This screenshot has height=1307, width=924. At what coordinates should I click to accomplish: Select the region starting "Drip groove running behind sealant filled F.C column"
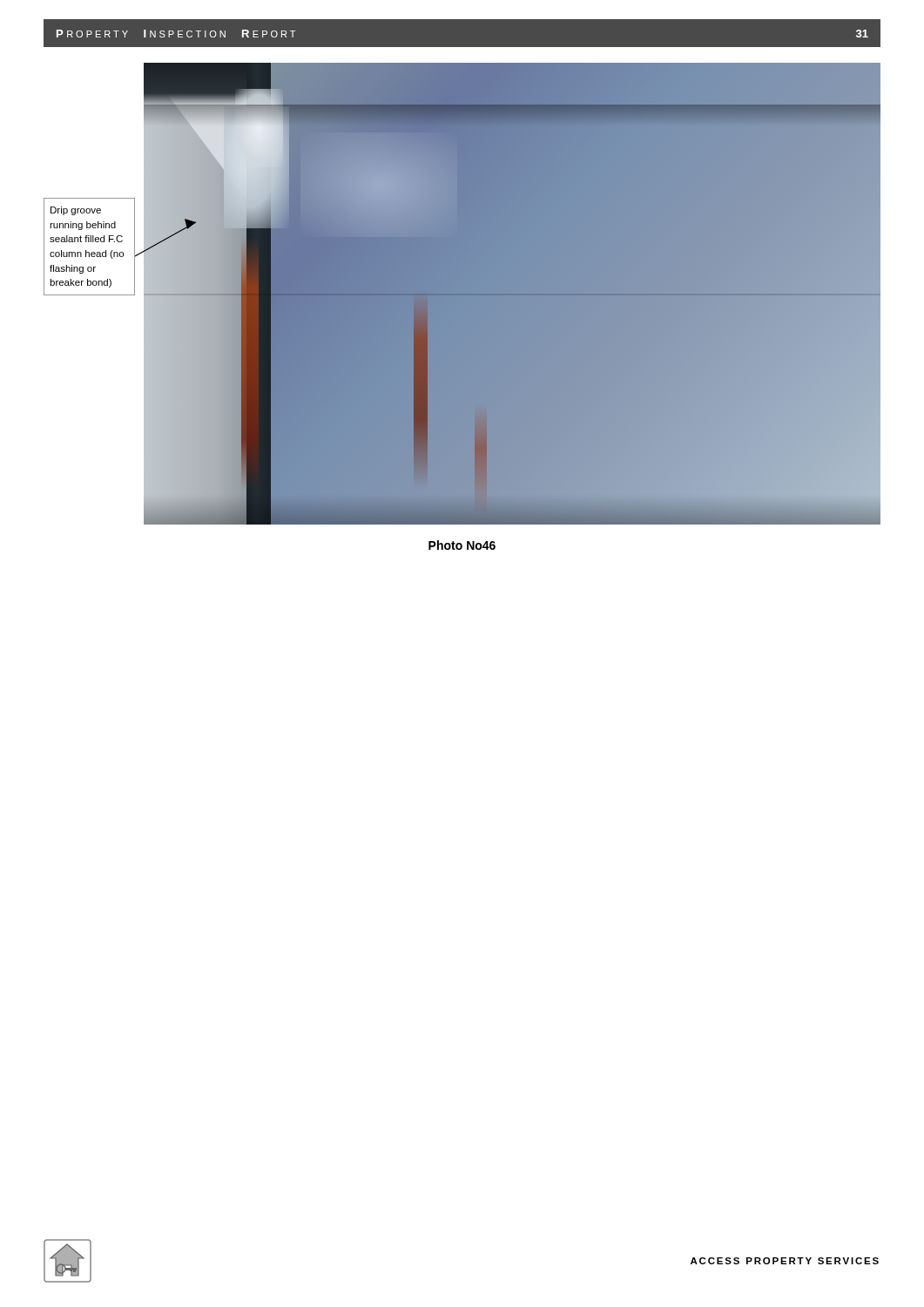[x=87, y=246]
